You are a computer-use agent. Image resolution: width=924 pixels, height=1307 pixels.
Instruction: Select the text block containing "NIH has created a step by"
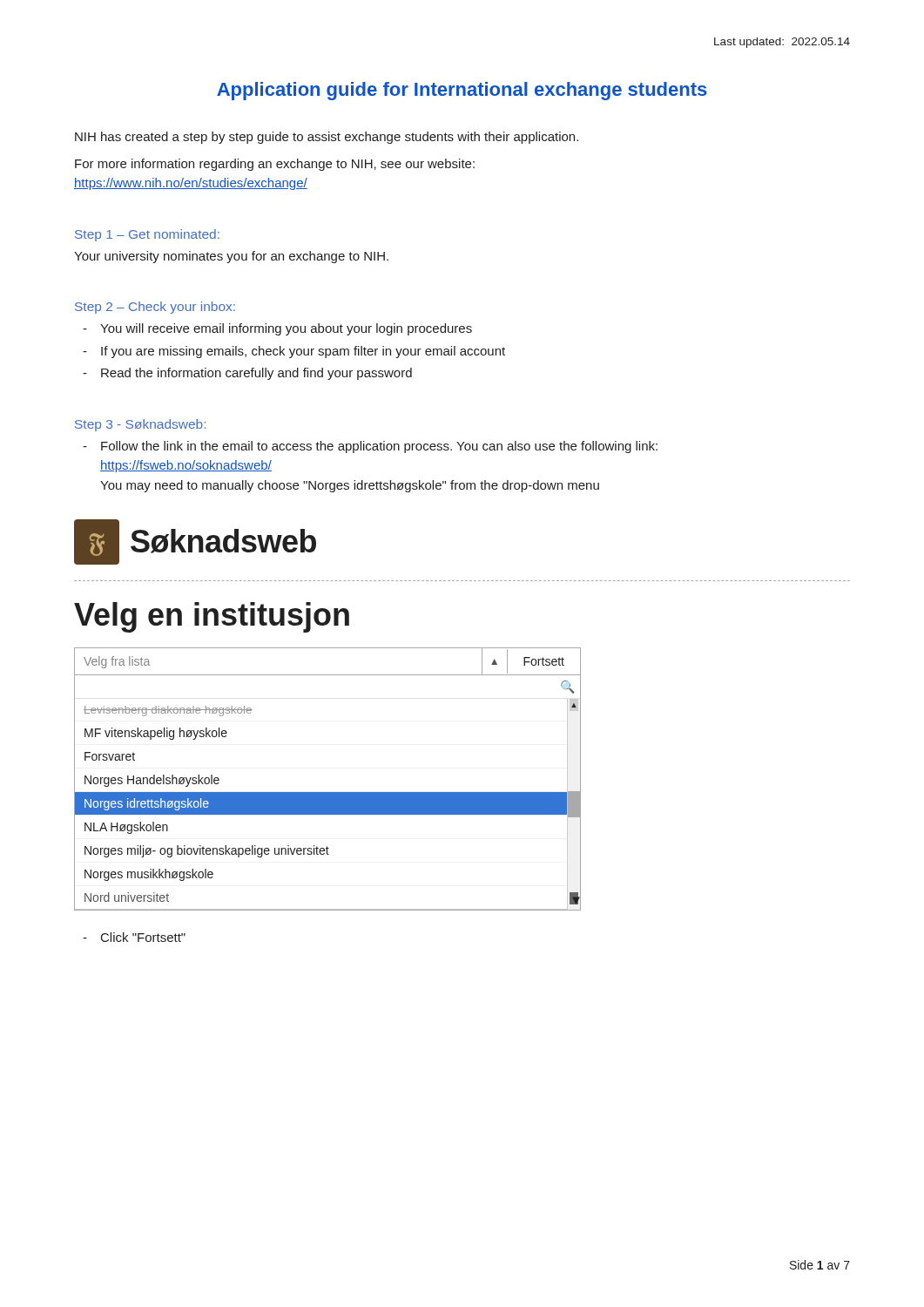click(x=327, y=136)
